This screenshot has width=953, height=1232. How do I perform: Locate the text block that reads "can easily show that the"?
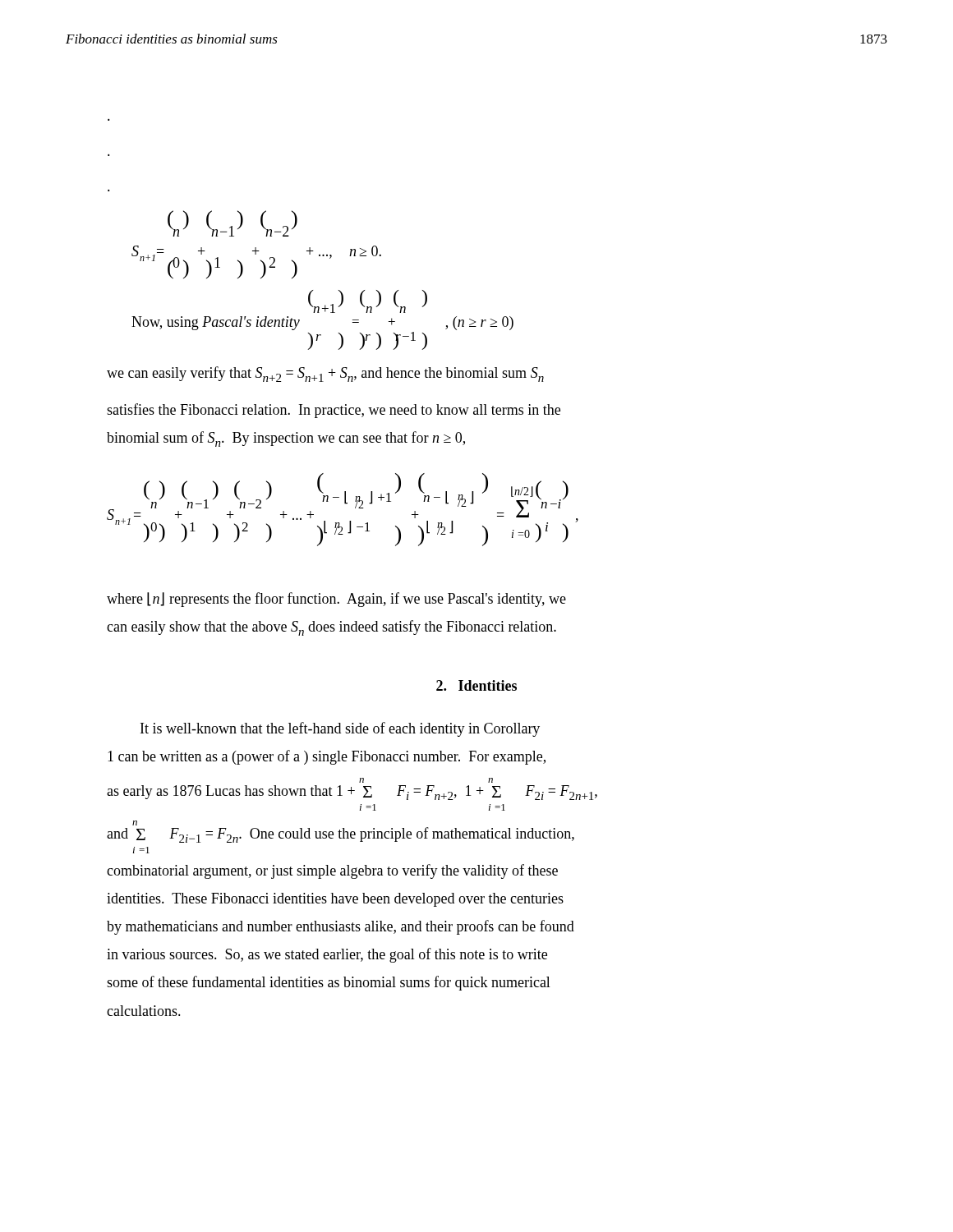[332, 628]
